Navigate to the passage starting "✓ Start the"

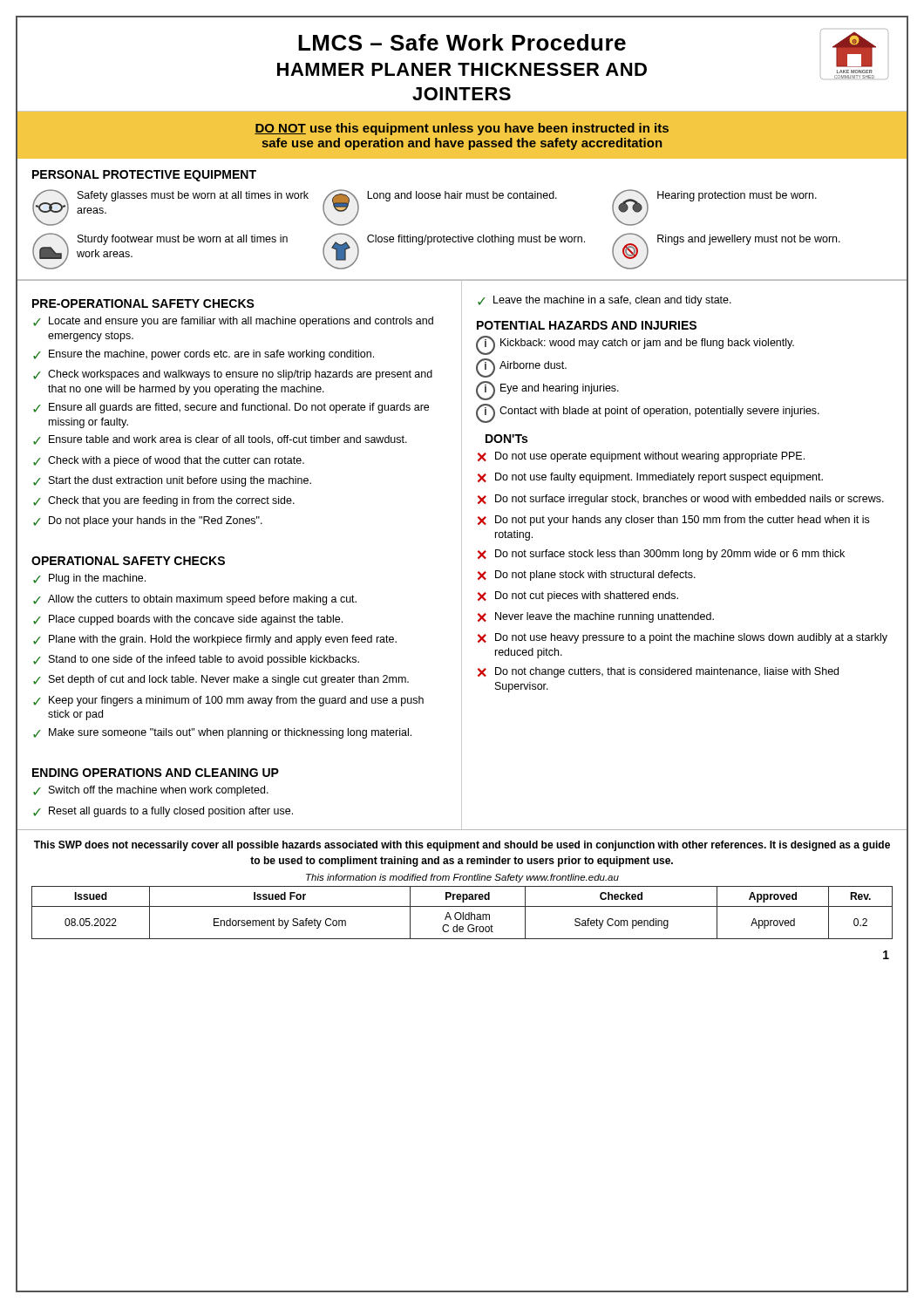(172, 482)
